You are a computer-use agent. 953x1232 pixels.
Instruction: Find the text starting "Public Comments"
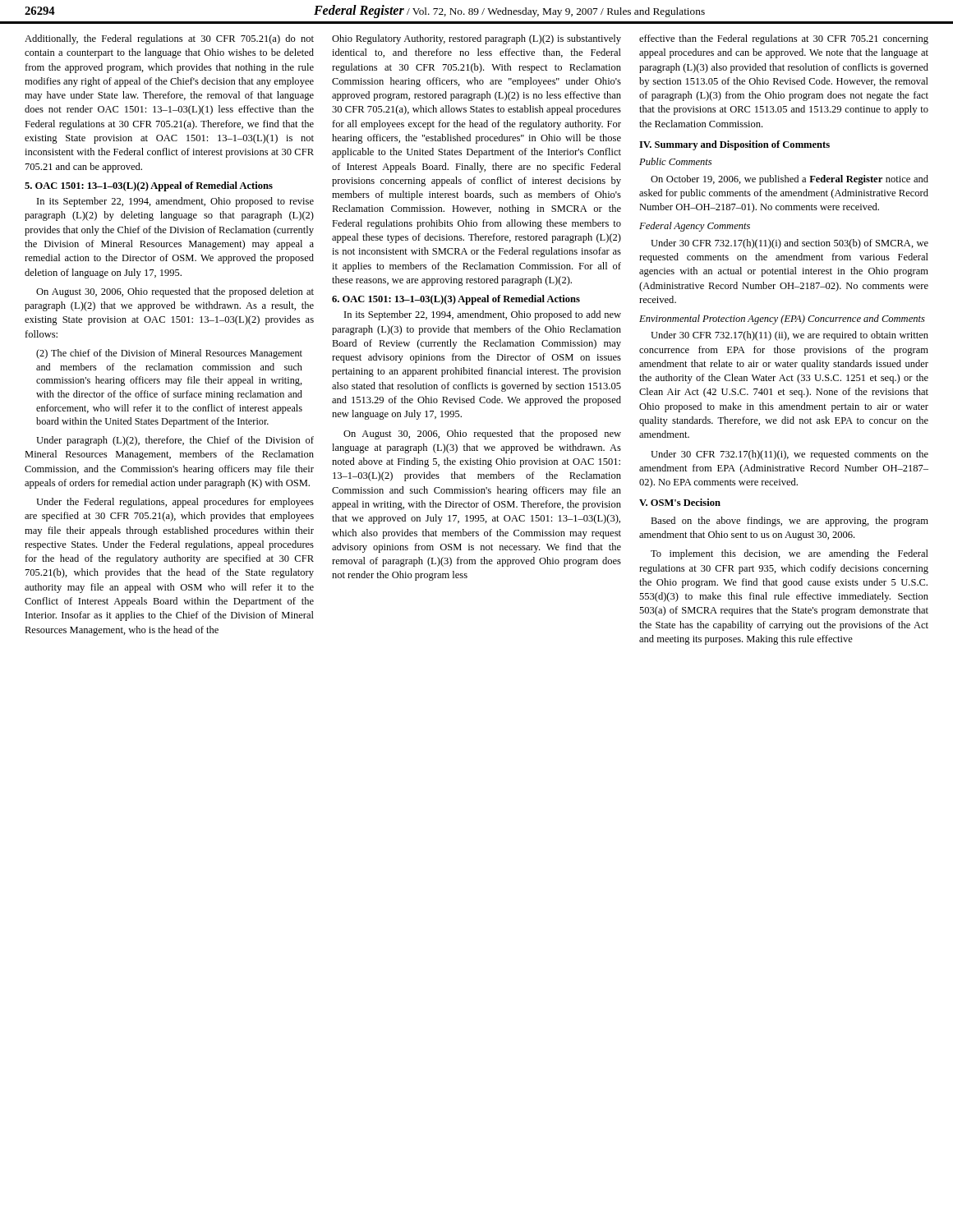(676, 162)
